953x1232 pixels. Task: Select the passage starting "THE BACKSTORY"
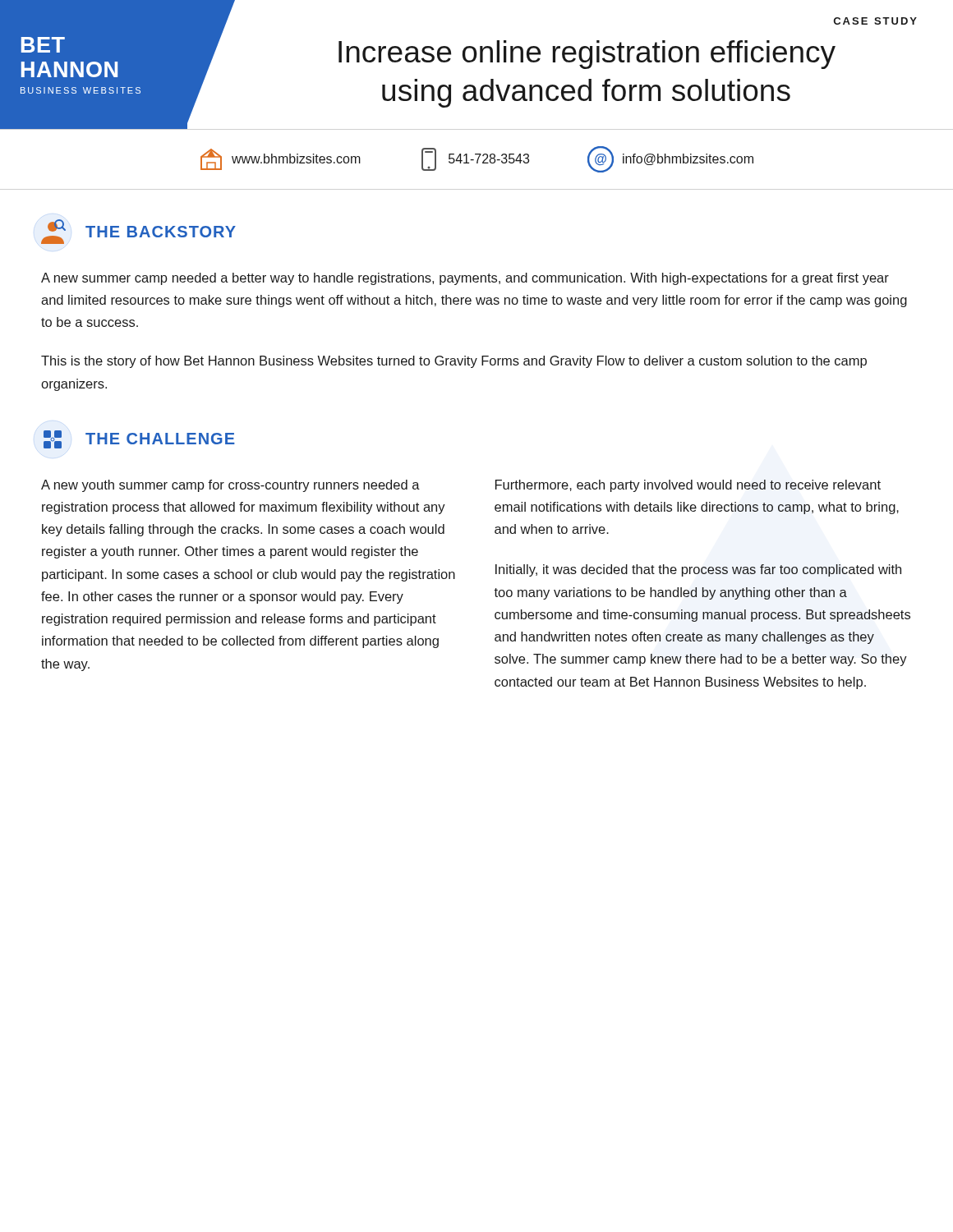(x=161, y=232)
